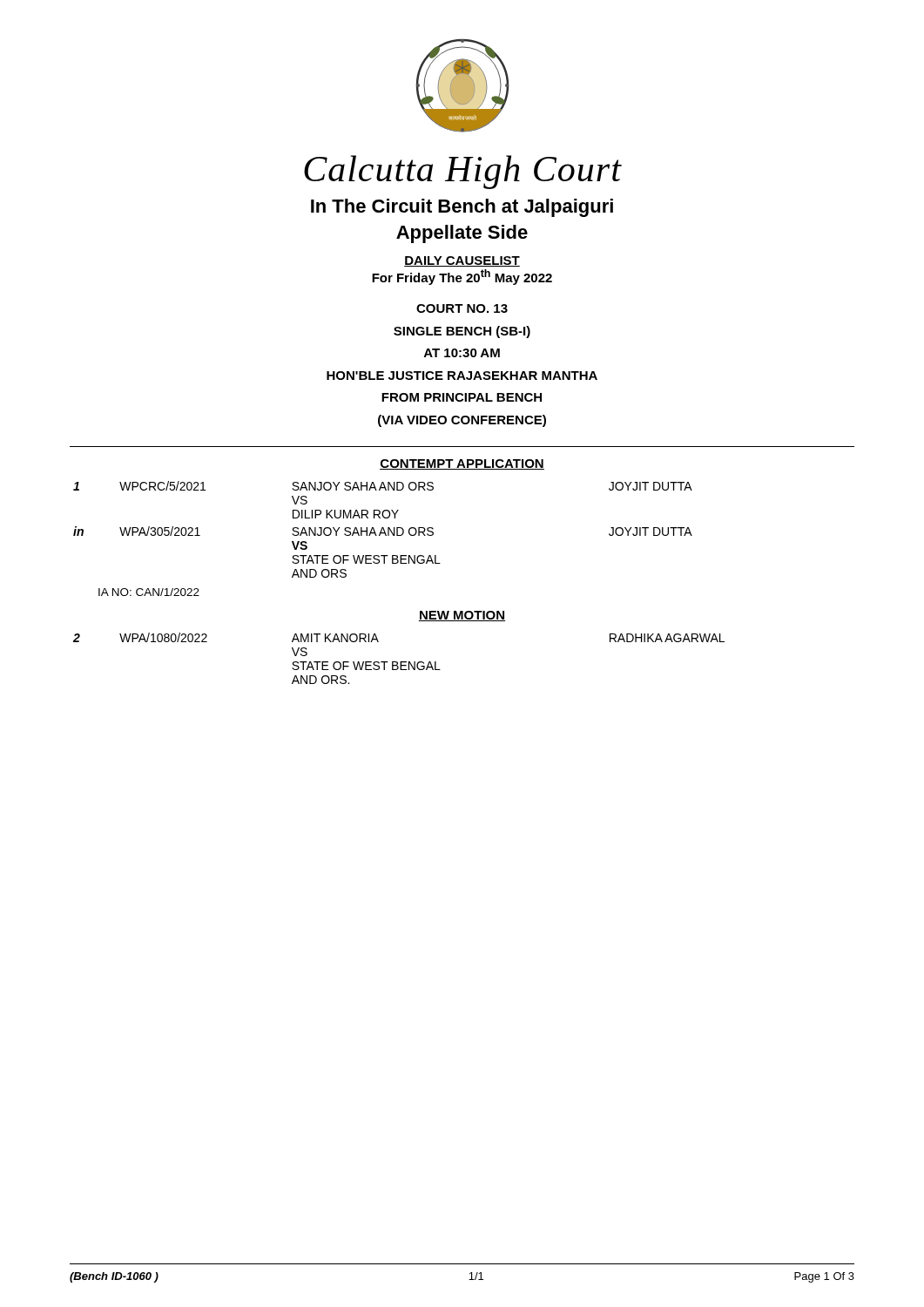
Task: Click on the section header containing "CONTEMPT APPLICATION"
Action: tap(462, 463)
